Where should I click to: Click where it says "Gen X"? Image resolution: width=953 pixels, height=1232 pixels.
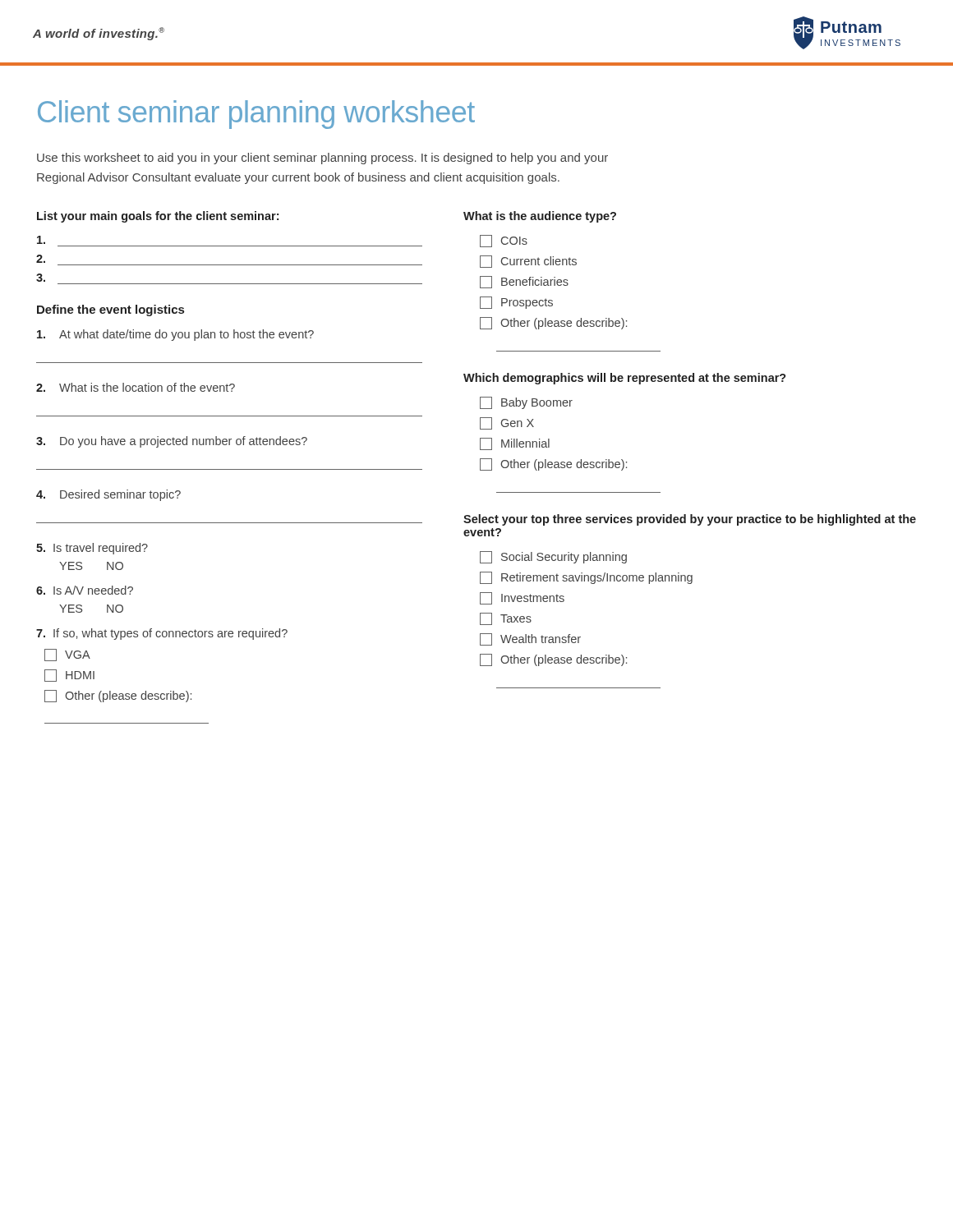(507, 423)
